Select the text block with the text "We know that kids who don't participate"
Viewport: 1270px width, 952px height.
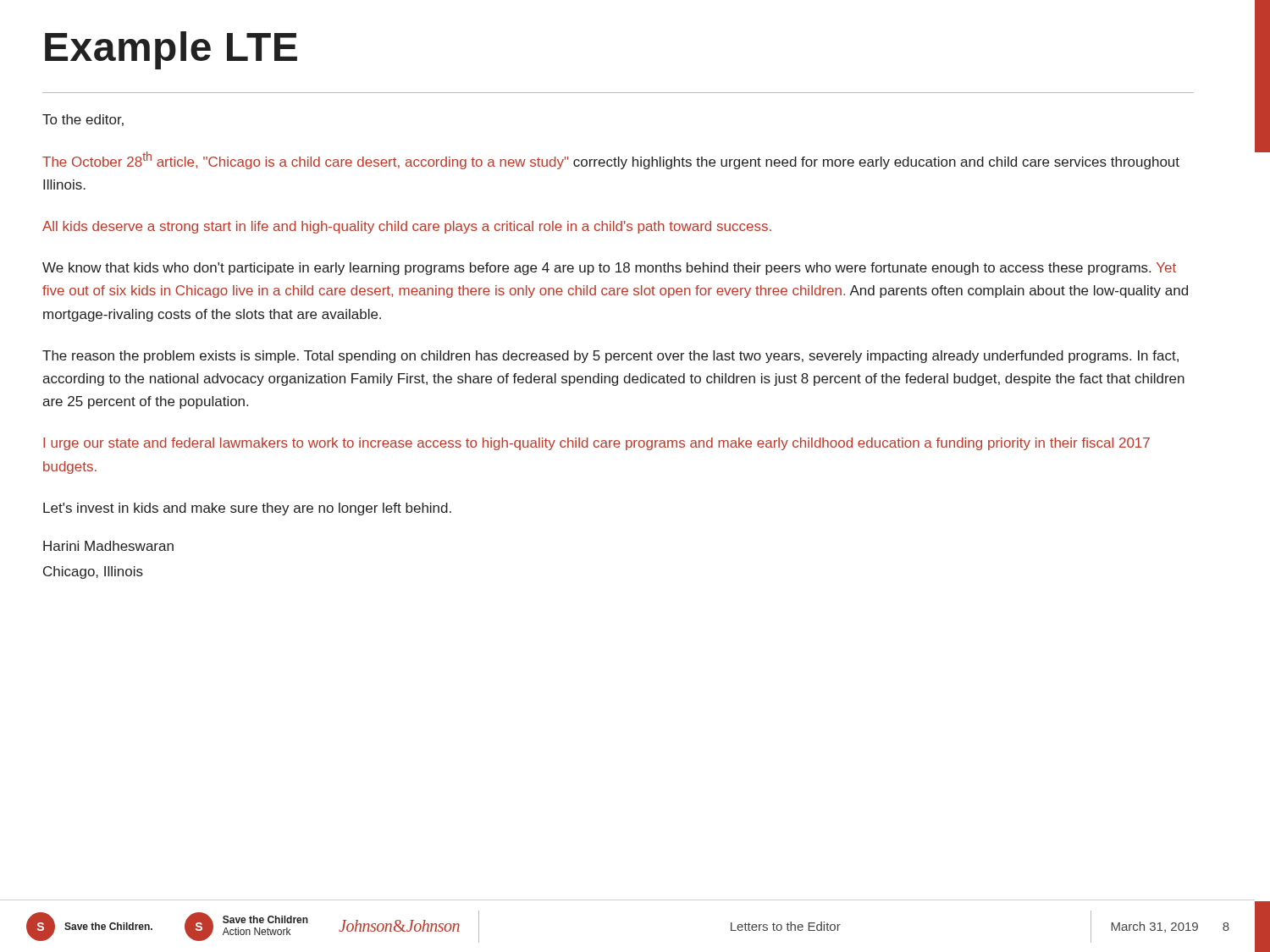point(616,291)
